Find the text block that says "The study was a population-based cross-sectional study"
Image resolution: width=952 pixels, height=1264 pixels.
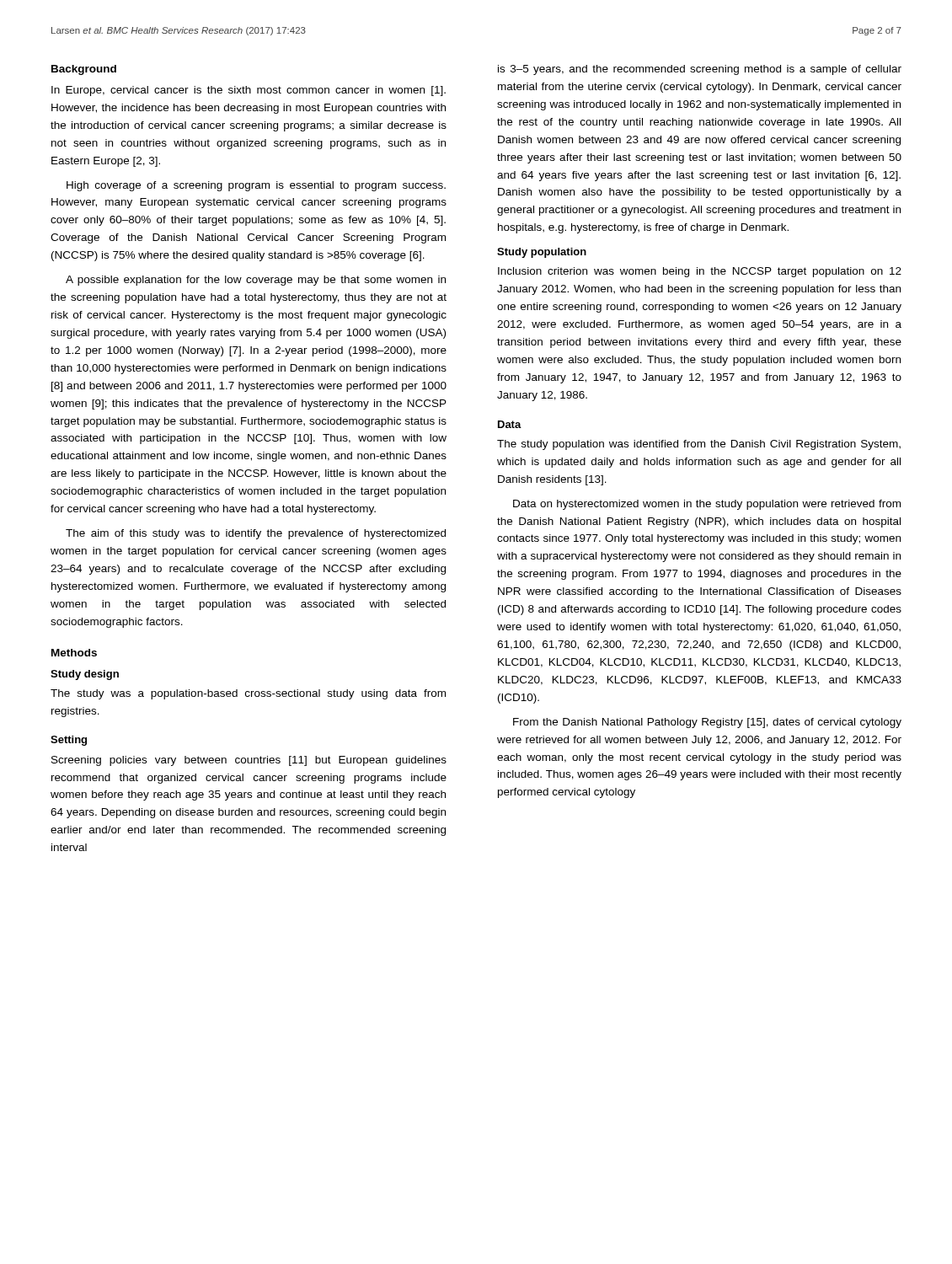click(x=249, y=702)
